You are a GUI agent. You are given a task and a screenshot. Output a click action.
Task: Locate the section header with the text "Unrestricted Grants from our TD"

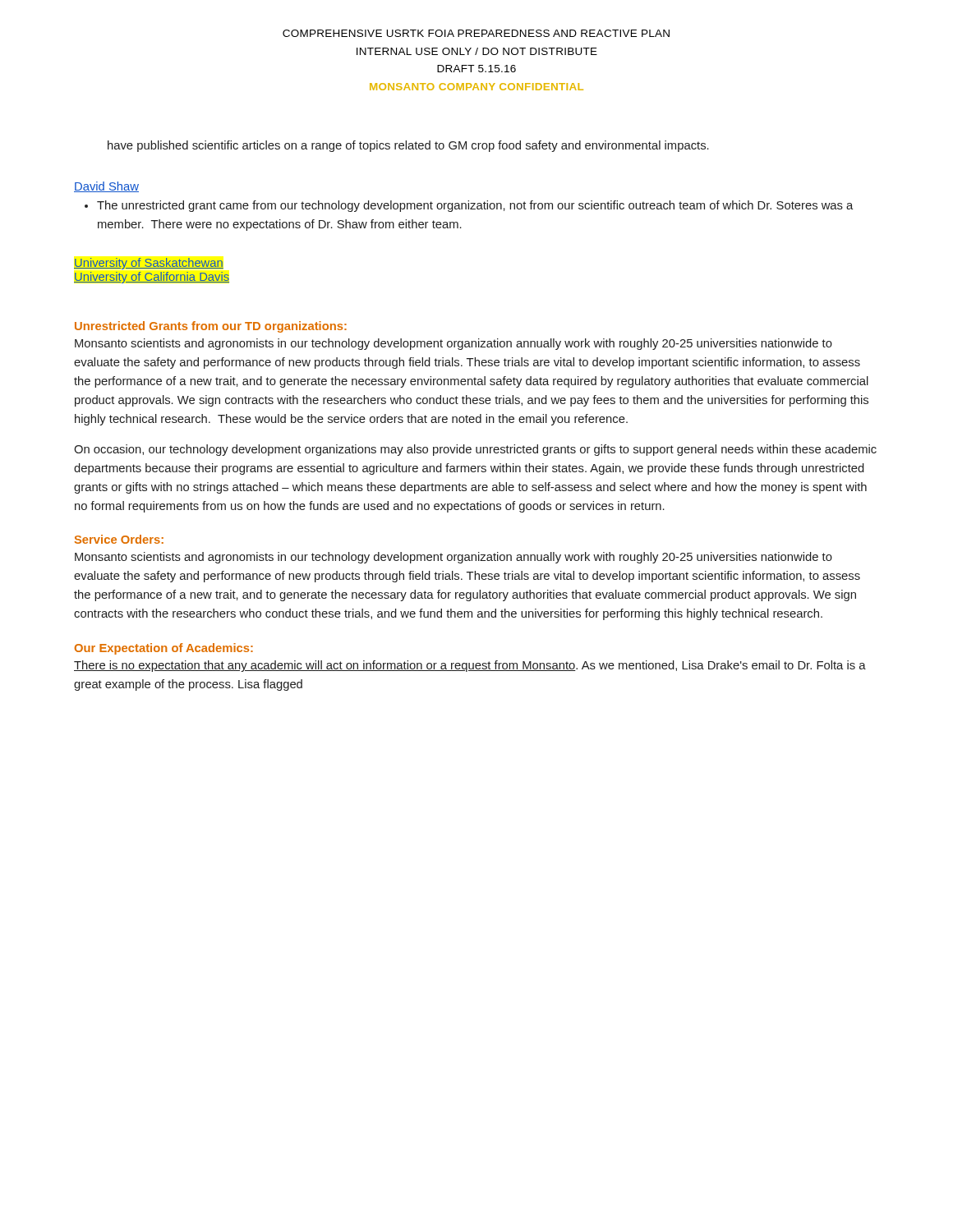[x=211, y=327]
